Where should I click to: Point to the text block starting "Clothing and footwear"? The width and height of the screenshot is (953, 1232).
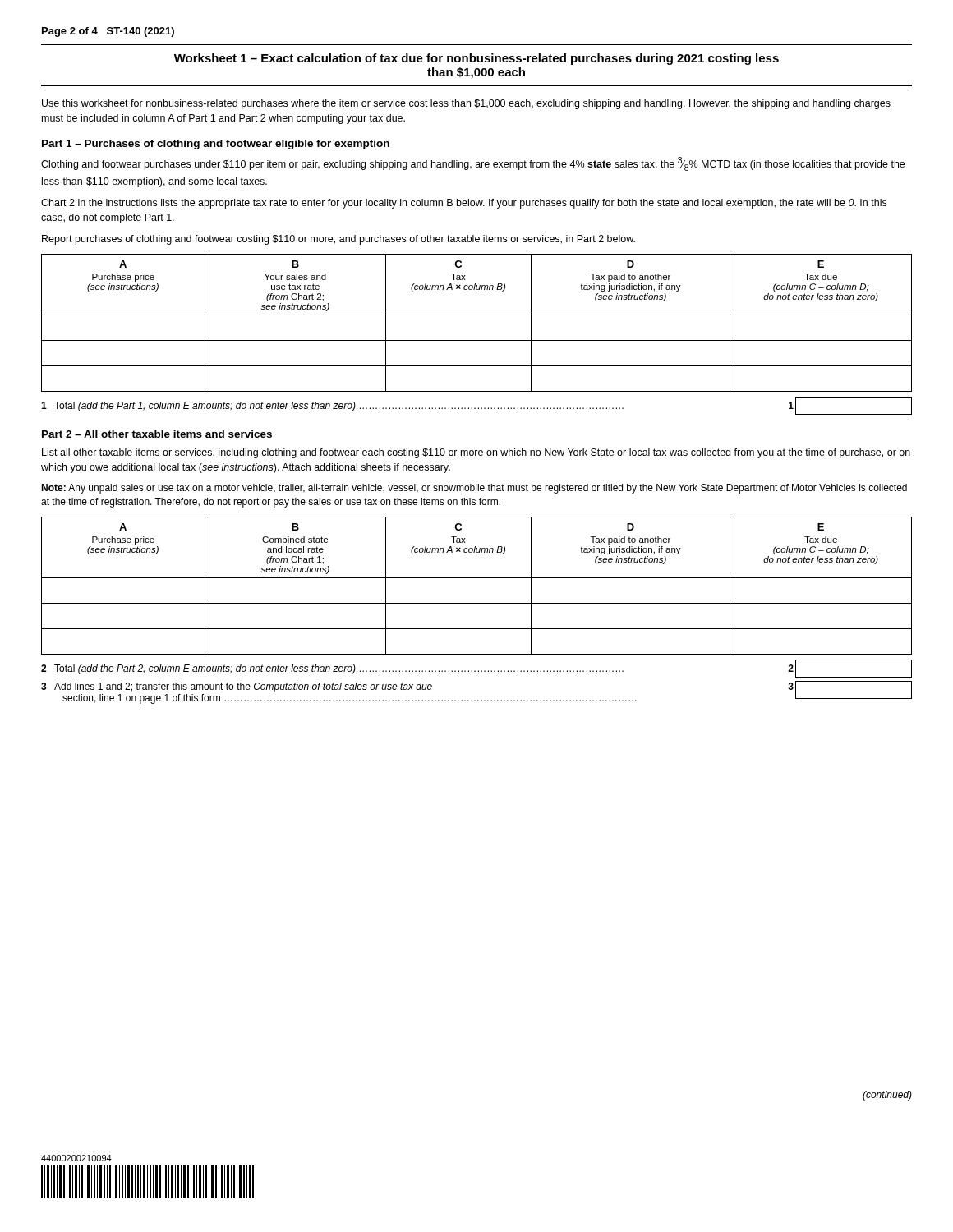coord(473,172)
